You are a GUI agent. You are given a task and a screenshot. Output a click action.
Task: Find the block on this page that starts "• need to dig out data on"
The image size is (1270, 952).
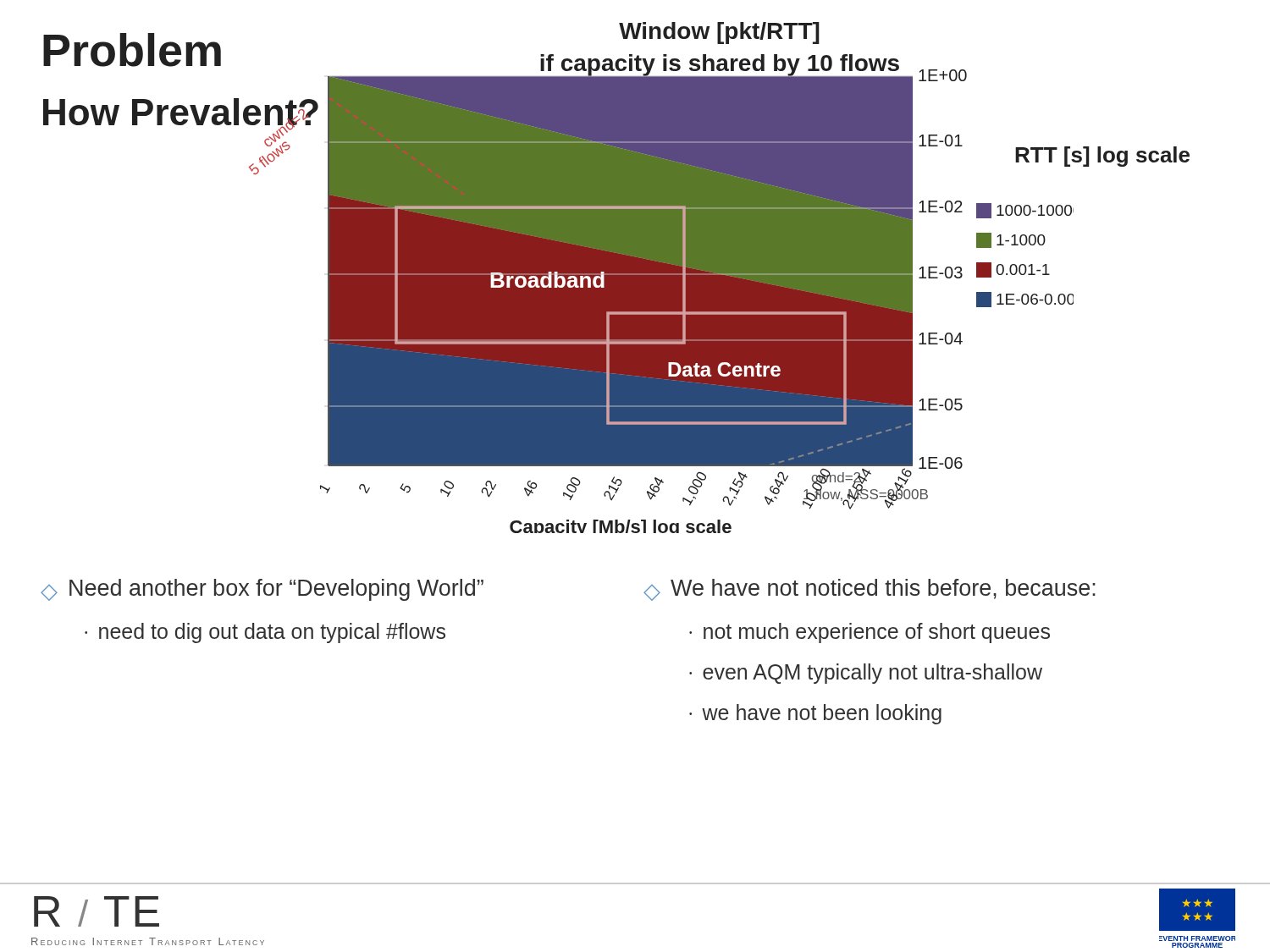click(265, 632)
